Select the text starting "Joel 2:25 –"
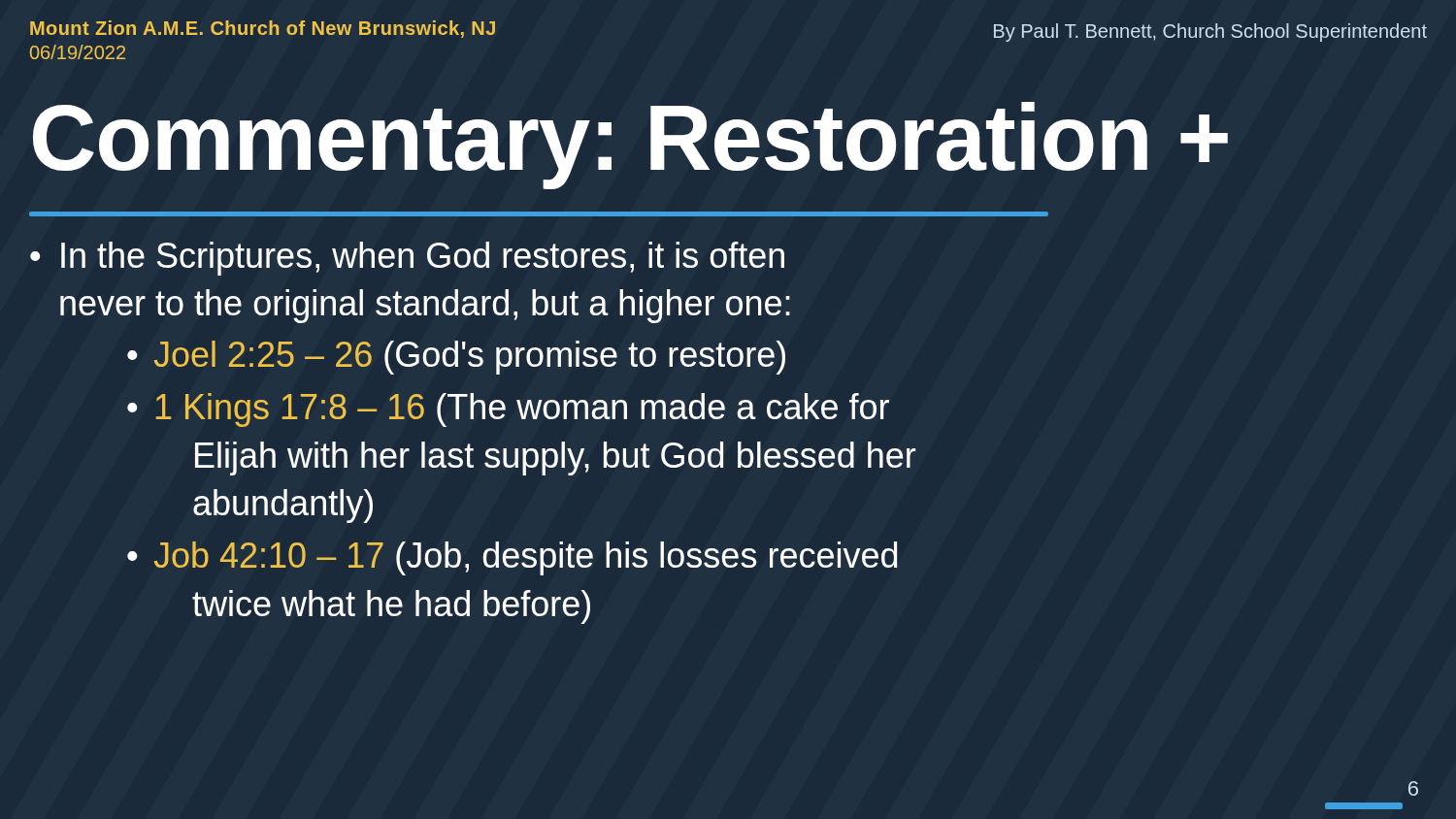This screenshot has height=819, width=1456. click(470, 355)
